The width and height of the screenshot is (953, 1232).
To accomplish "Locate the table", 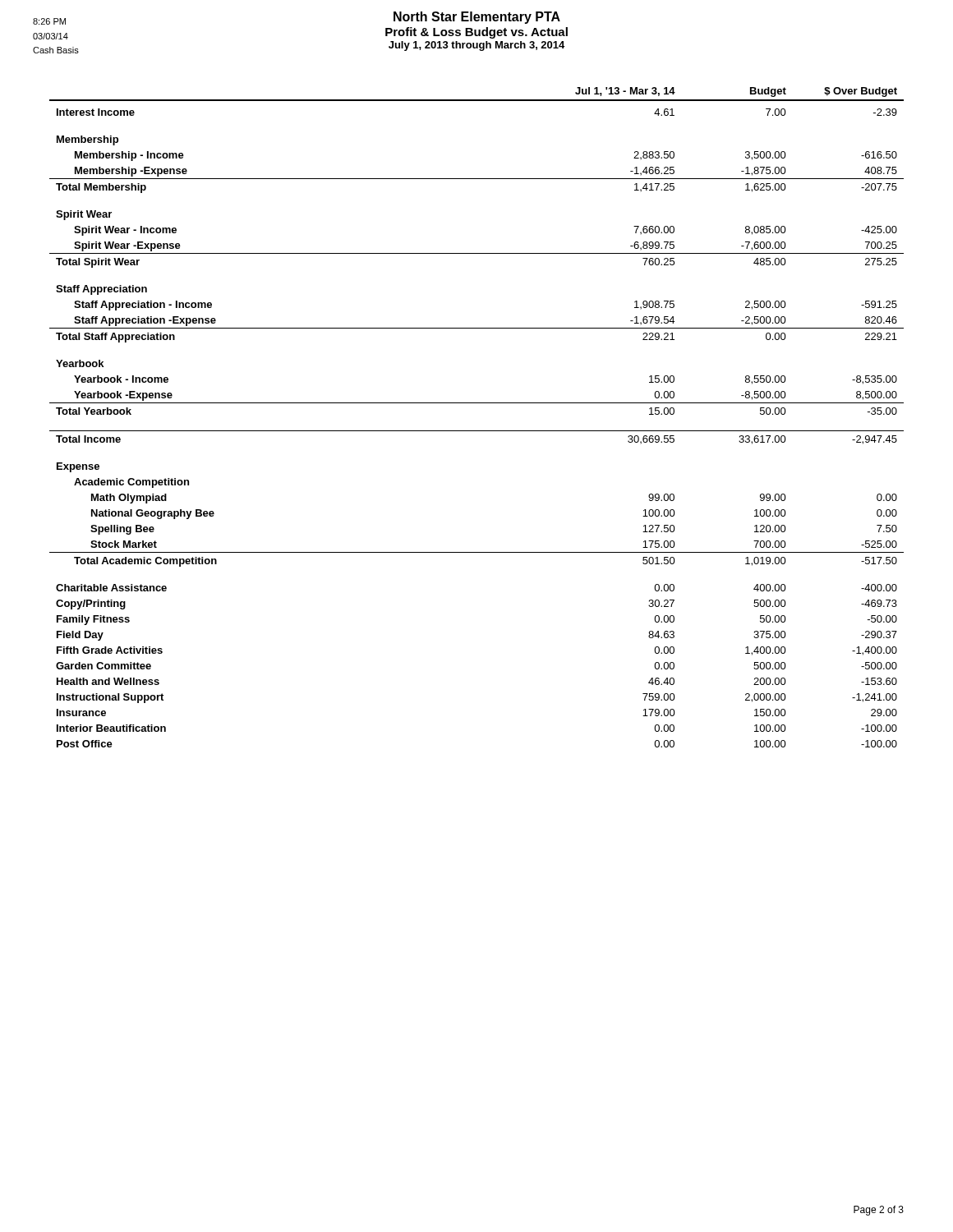I will pos(476,417).
